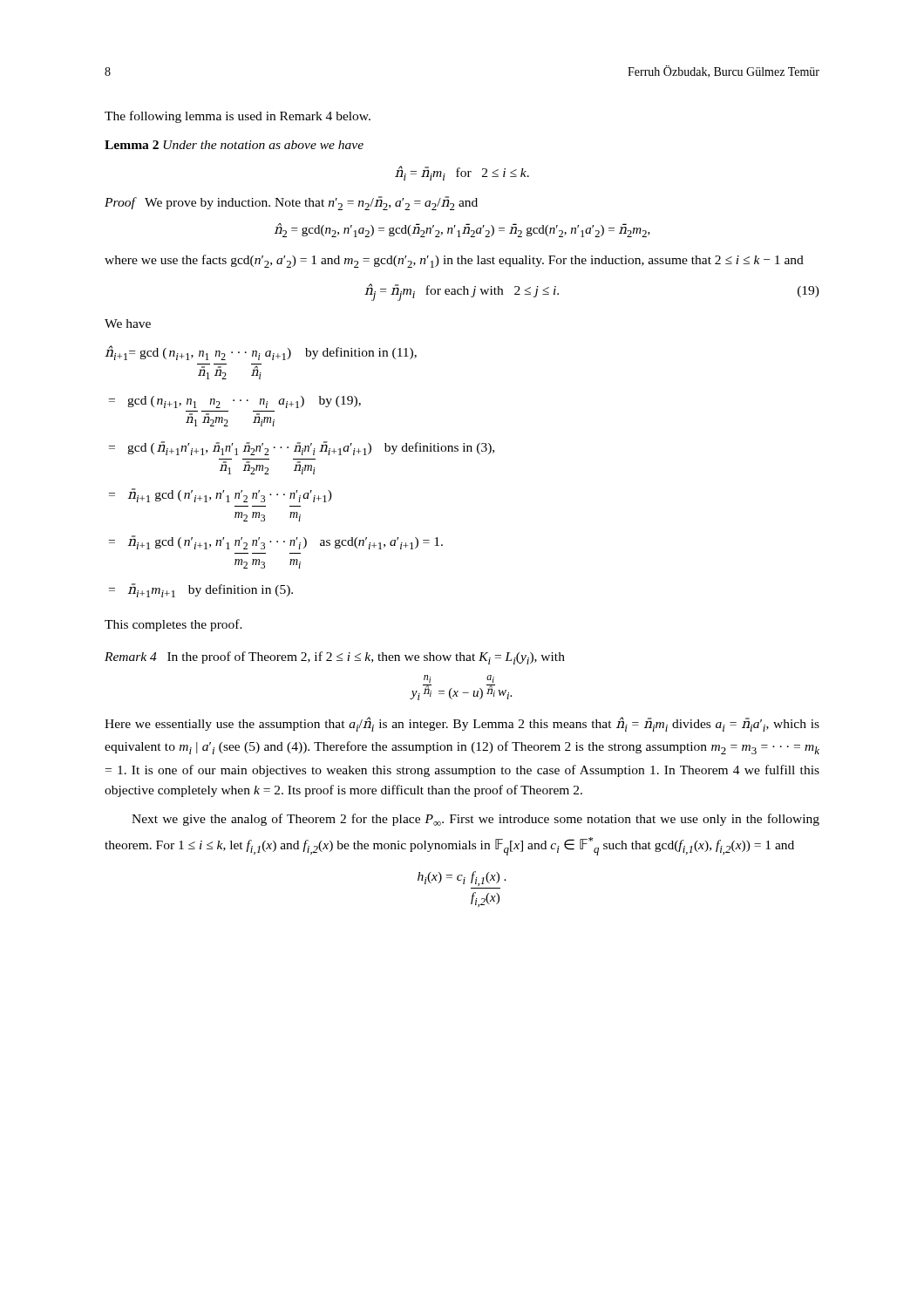The image size is (924, 1308).
Task: Select the passage starting "yi ni n̂i = (x"
Action: (462, 688)
